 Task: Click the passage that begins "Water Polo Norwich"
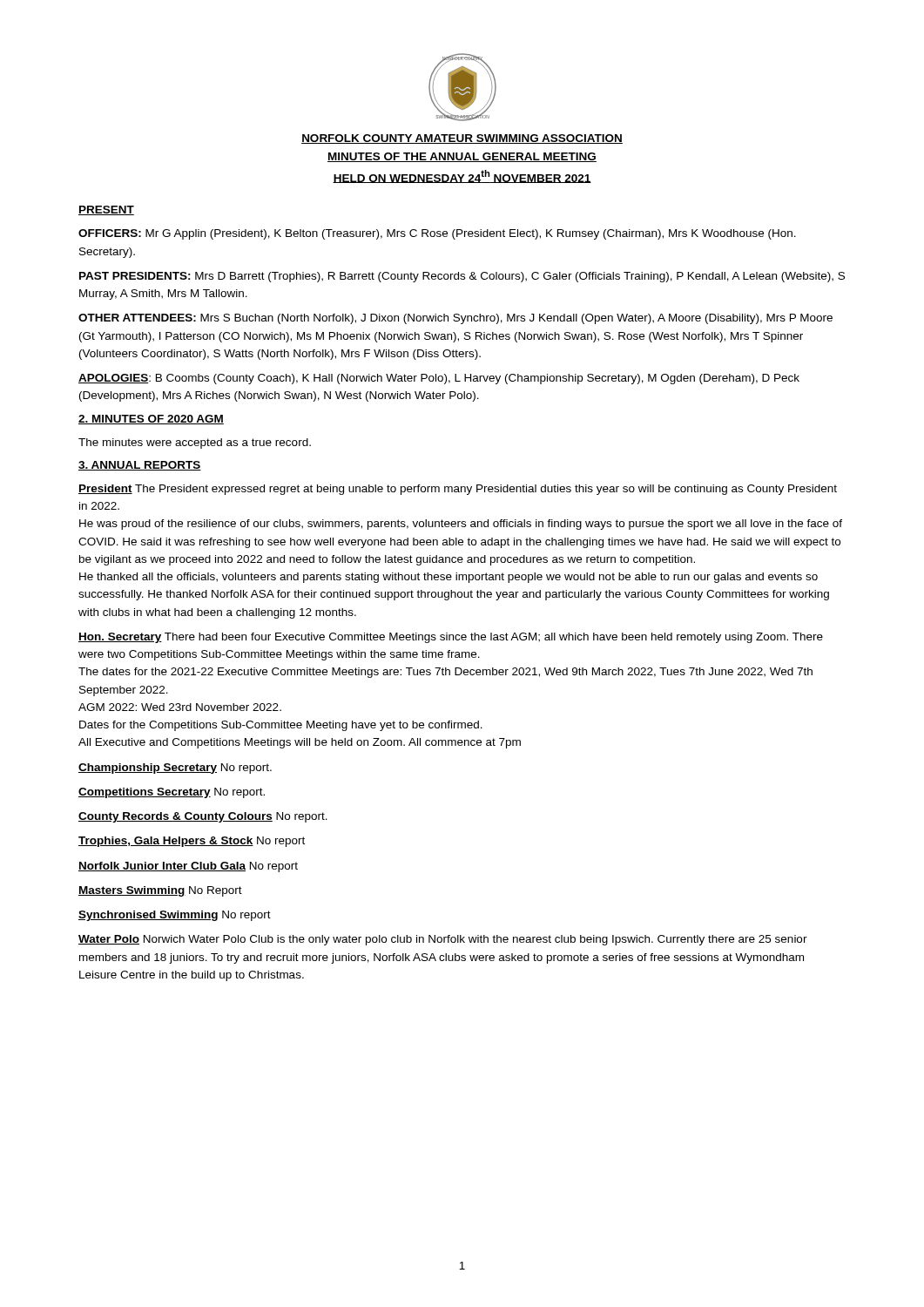443,957
